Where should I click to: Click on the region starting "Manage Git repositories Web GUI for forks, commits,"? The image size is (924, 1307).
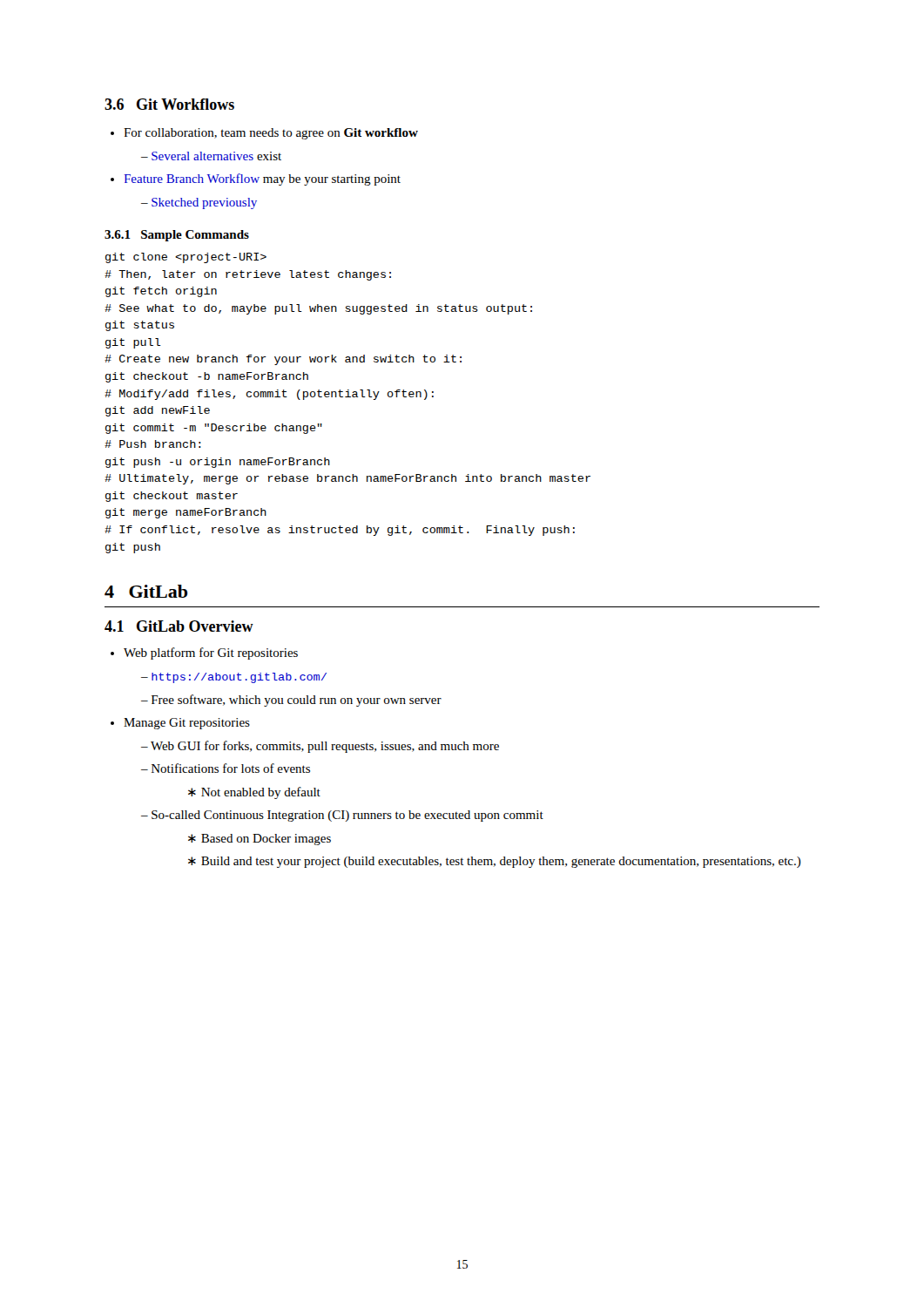(180, 724)
